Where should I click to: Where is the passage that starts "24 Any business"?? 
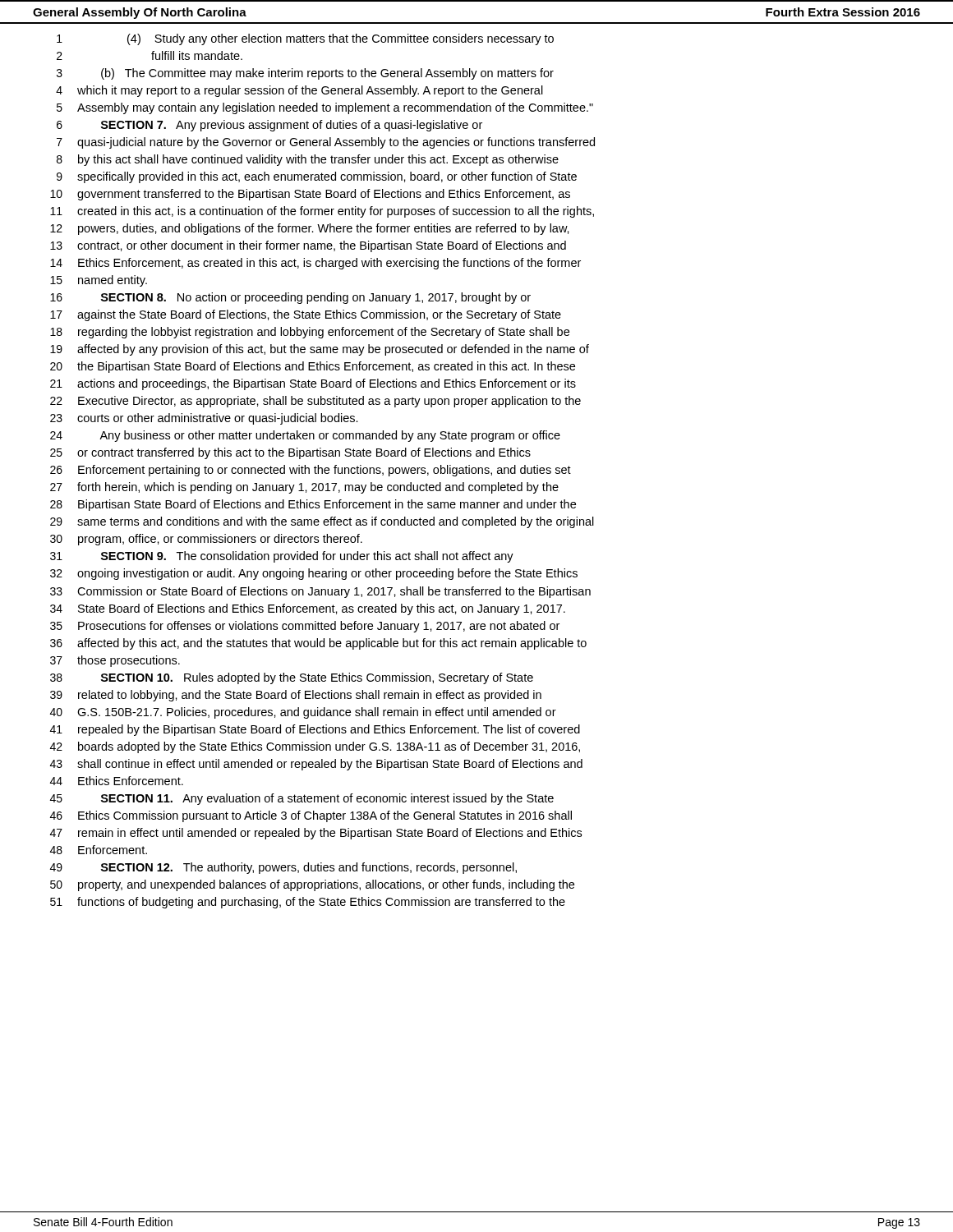476,436
